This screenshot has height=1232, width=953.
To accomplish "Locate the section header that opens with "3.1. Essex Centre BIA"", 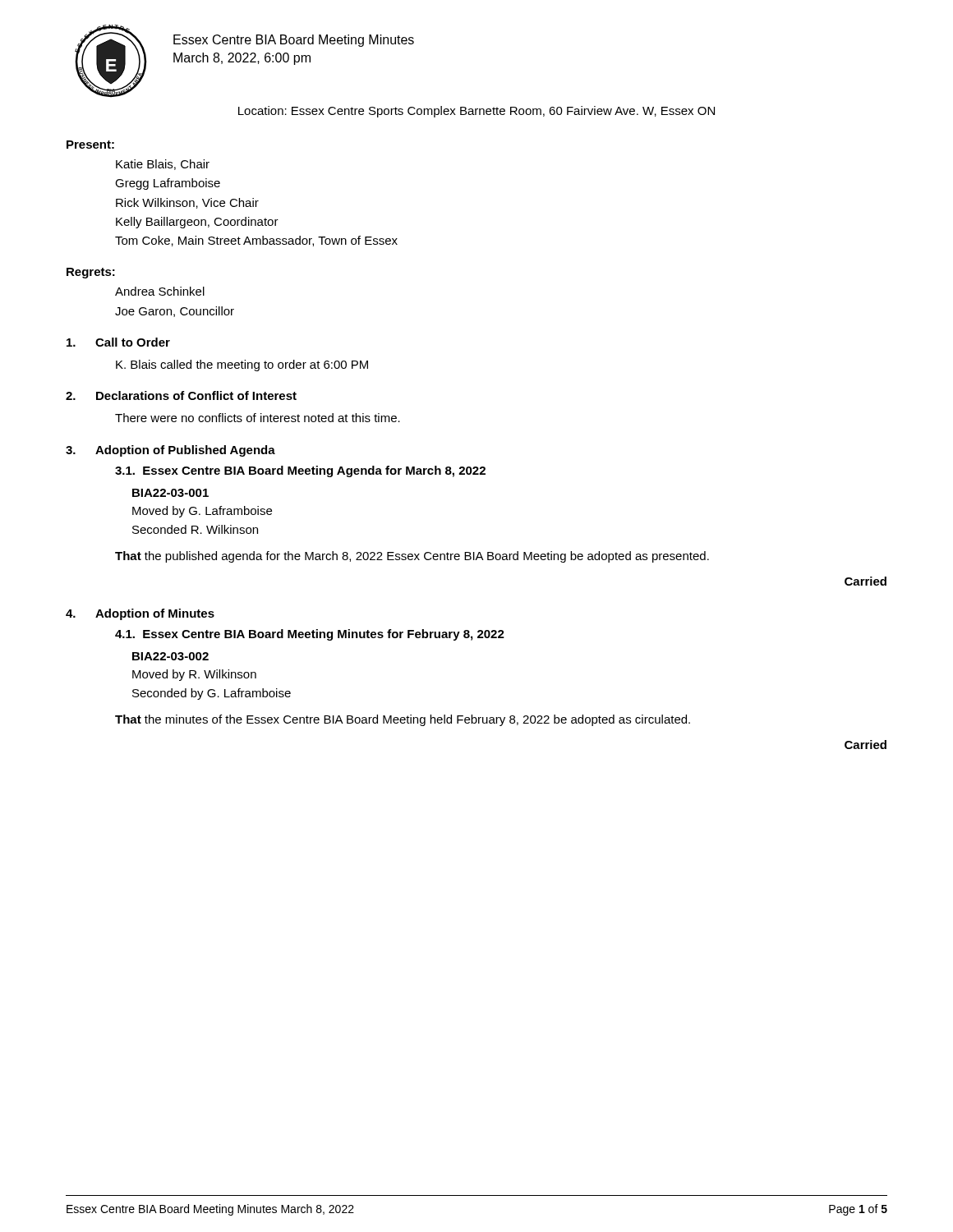I will tap(300, 470).
